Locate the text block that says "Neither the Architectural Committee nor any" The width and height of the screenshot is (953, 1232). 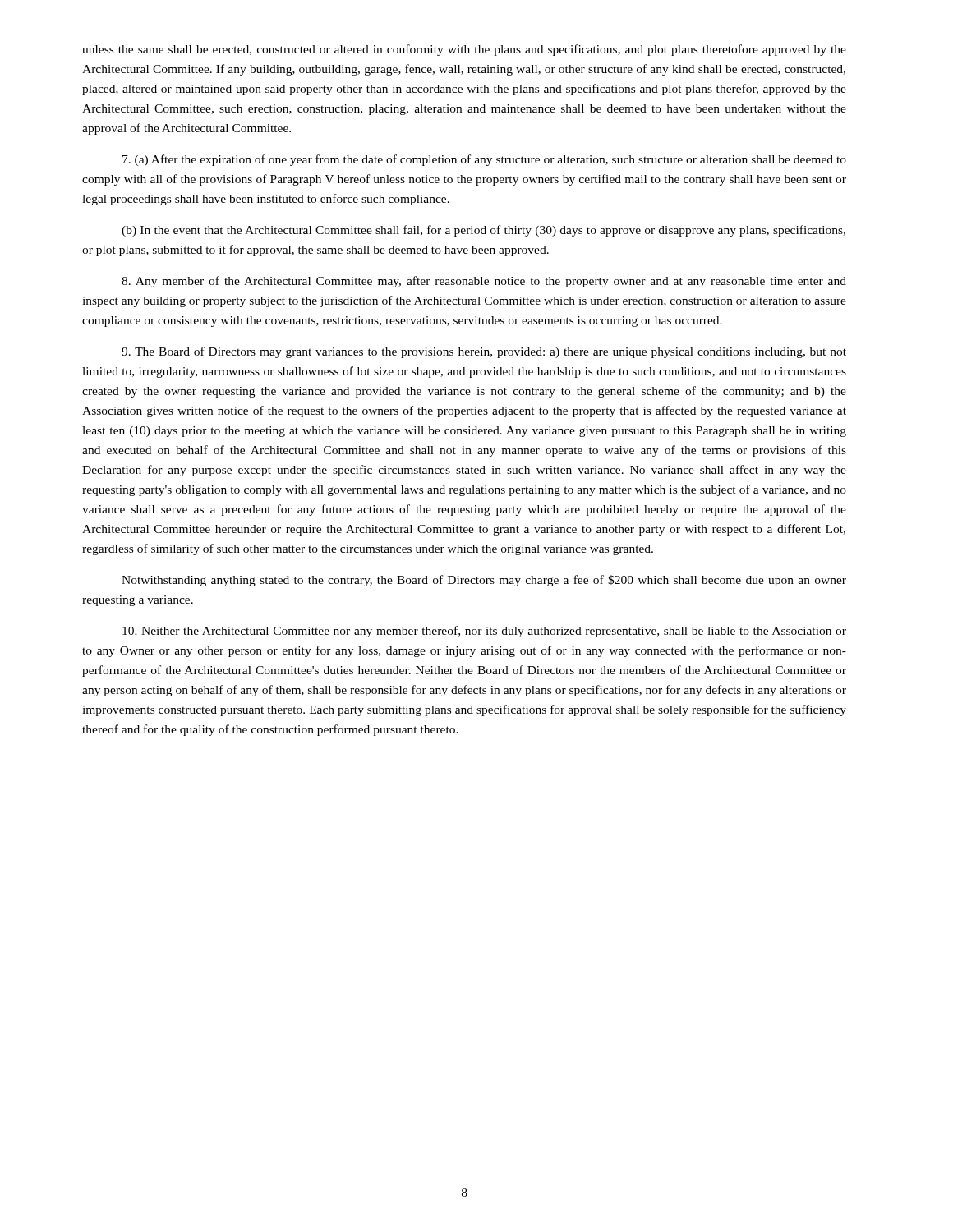pyautogui.click(x=464, y=680)
